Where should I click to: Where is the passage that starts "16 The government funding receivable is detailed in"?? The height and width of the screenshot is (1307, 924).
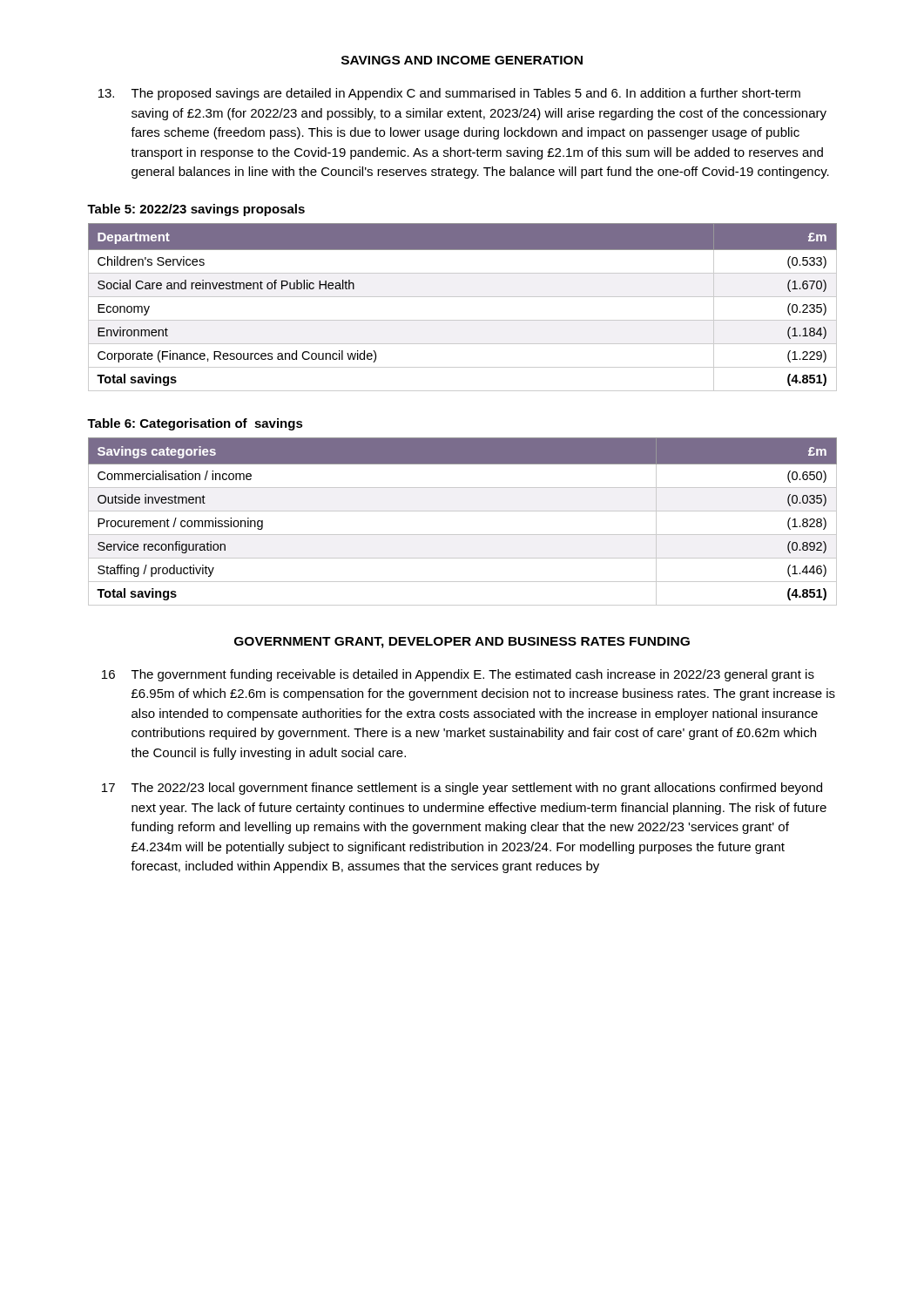462,713
